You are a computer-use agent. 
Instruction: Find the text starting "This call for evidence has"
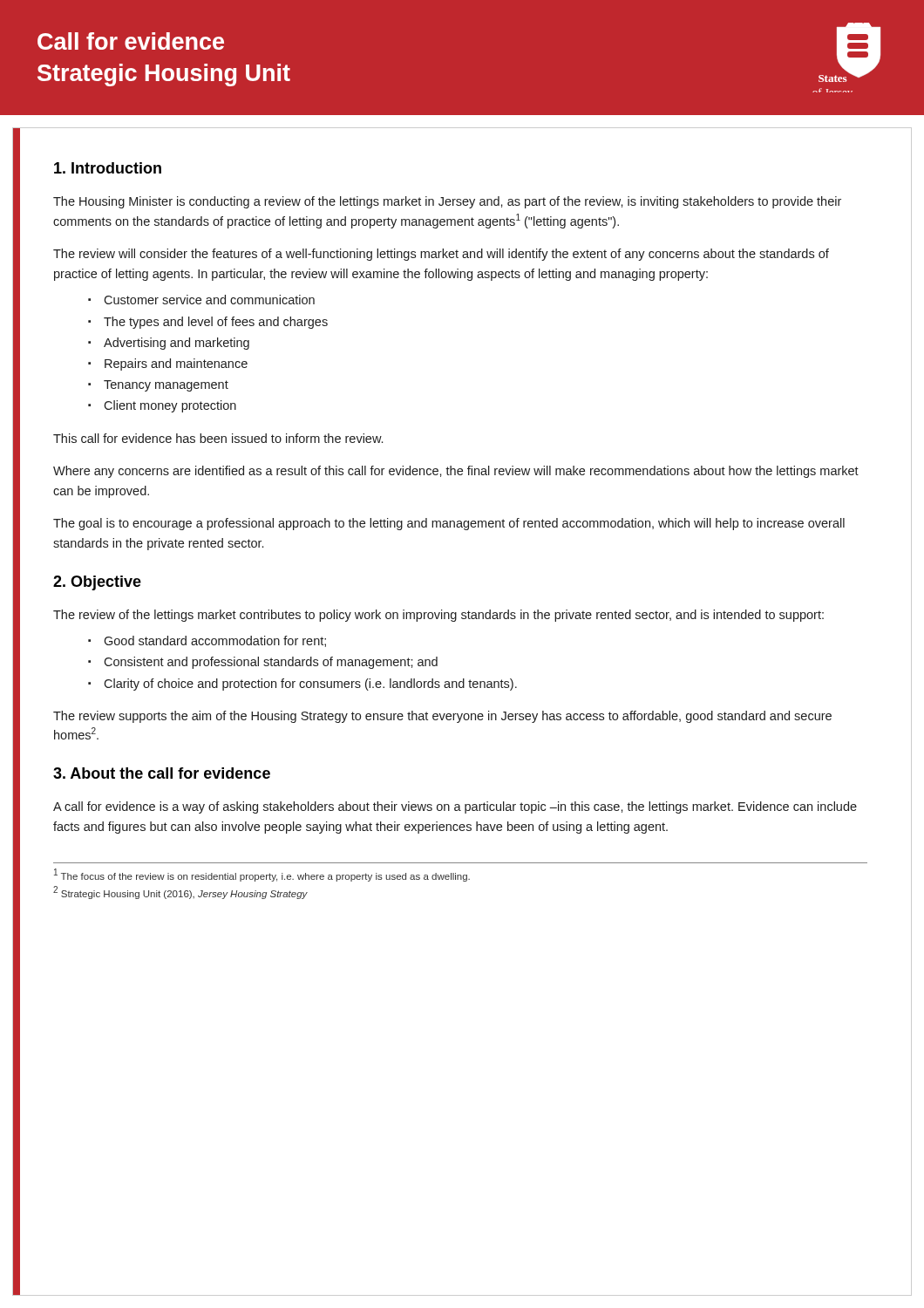pyautogui.click(x=219, y=438)
